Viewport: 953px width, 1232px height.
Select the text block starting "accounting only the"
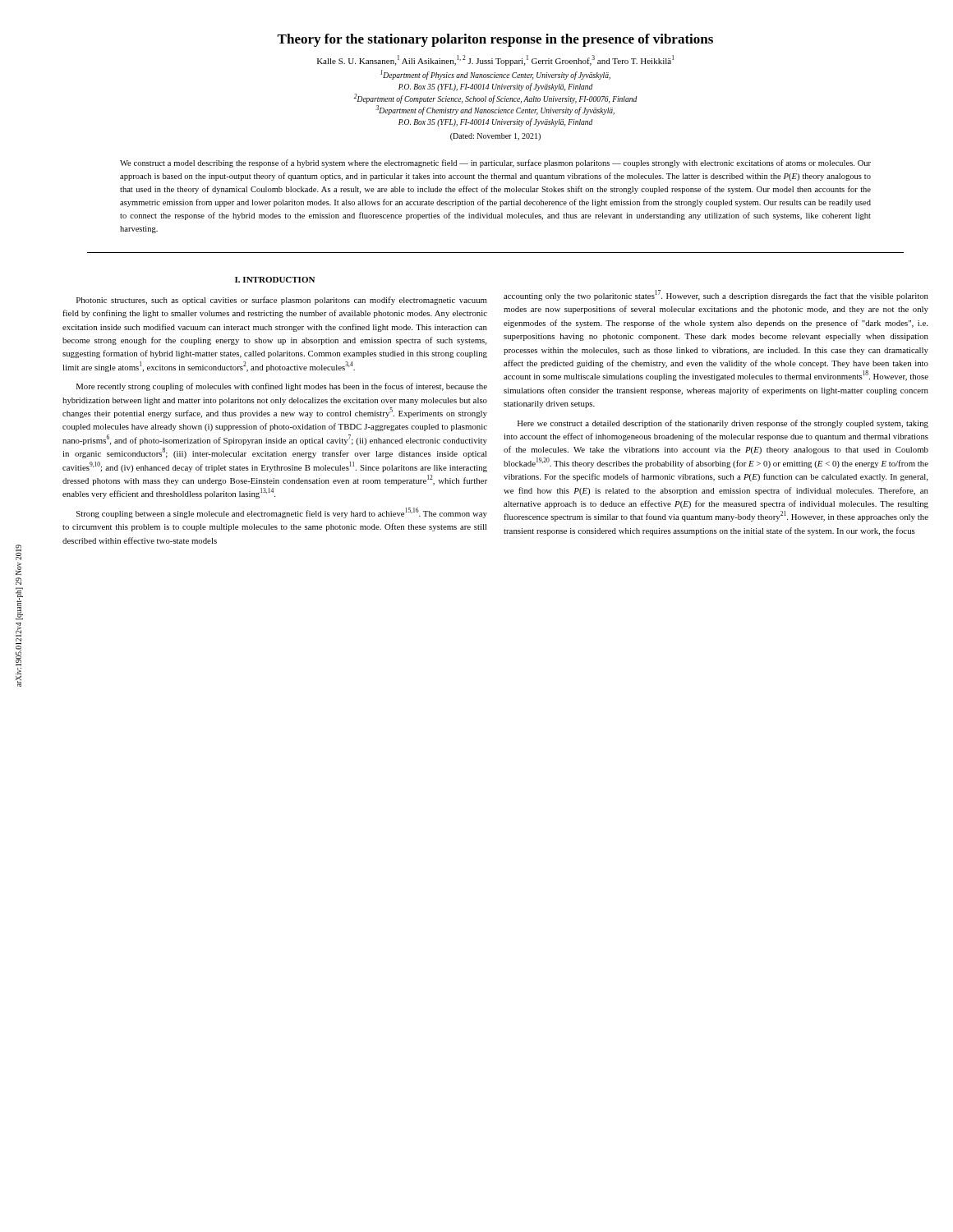(x=716, y=349)
